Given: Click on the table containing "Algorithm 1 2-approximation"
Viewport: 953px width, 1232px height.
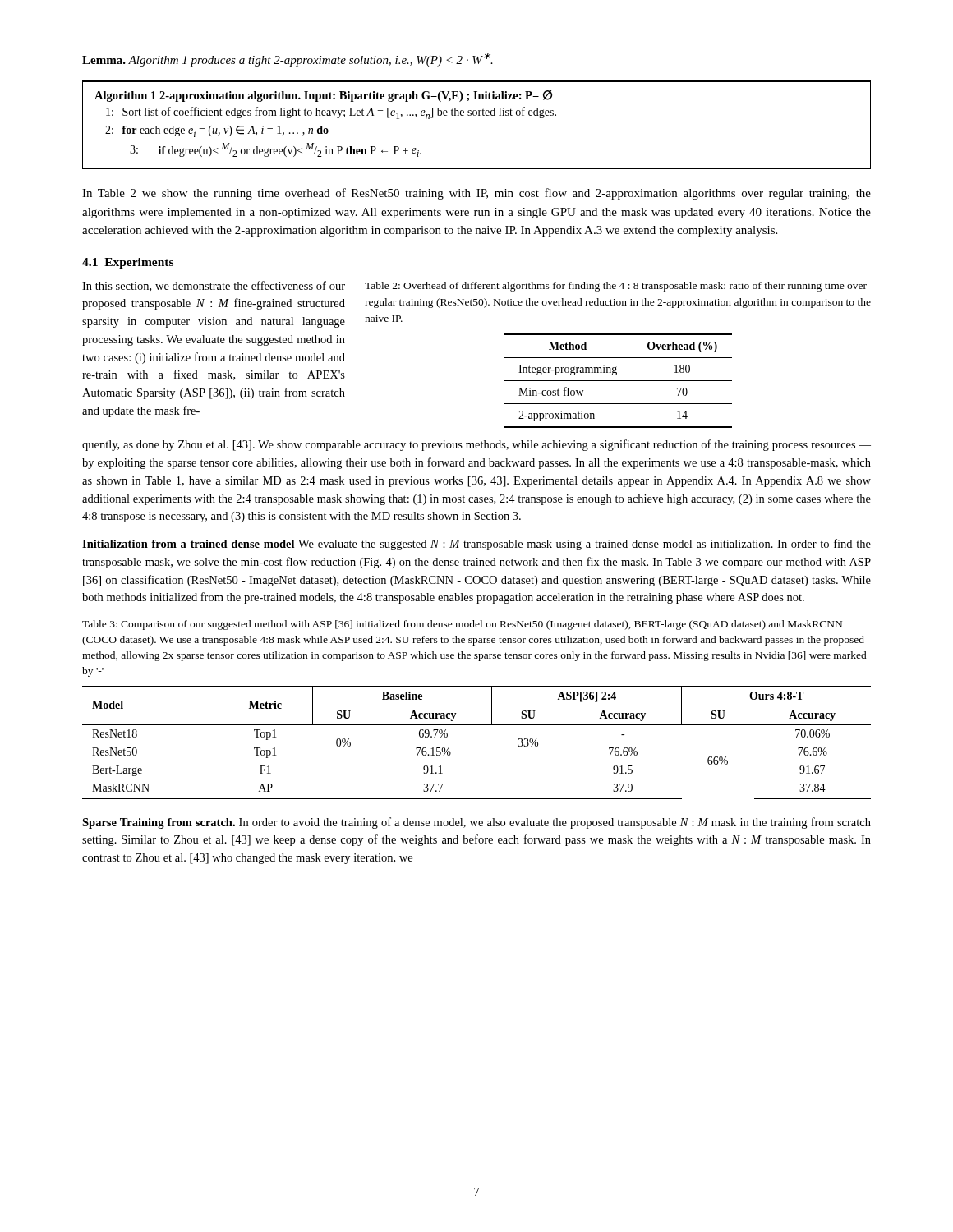Looking at the screenshot, I should pos(476,125).
